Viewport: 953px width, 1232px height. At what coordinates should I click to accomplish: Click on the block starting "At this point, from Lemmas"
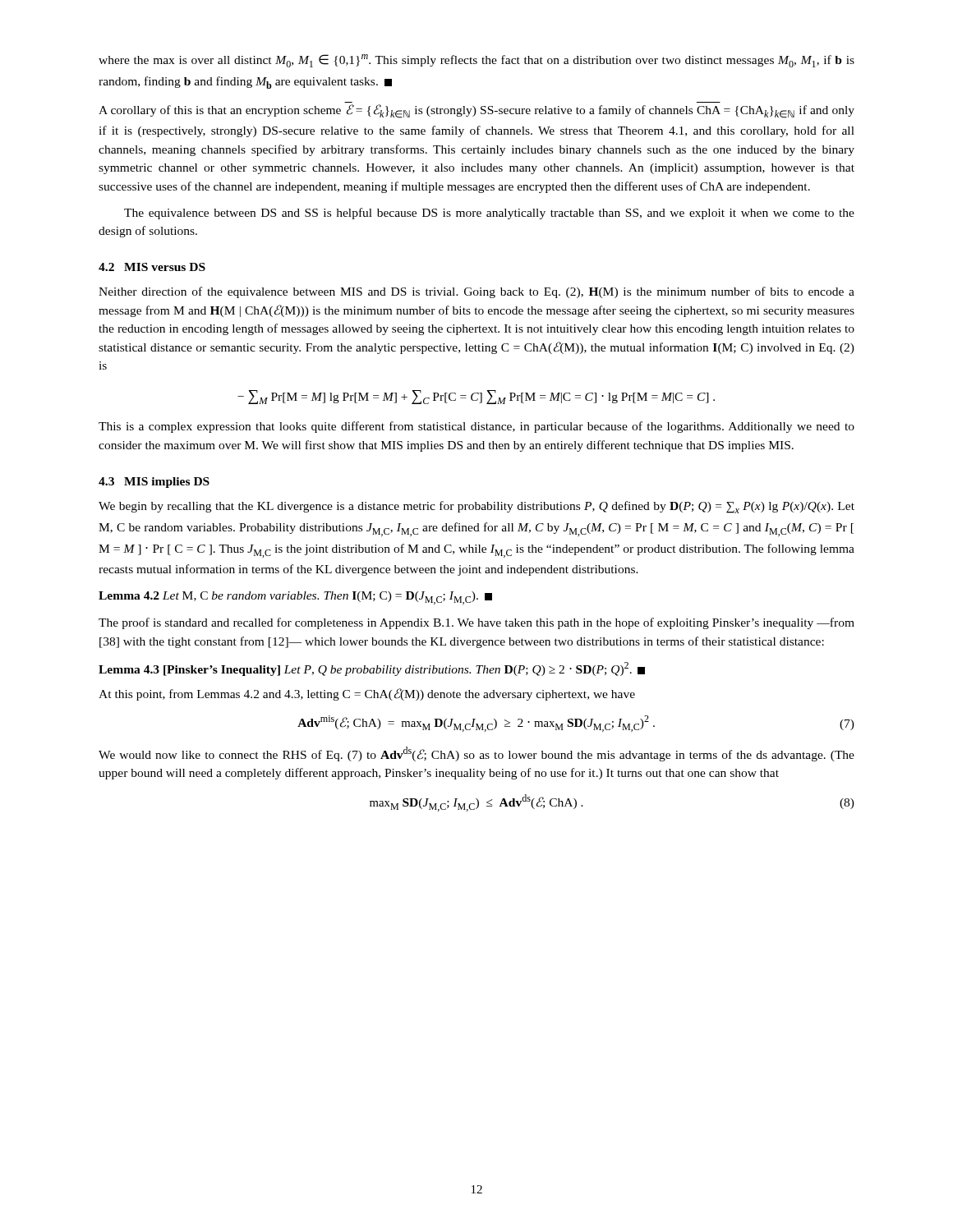pyautogui.click(x=476, y=694)
